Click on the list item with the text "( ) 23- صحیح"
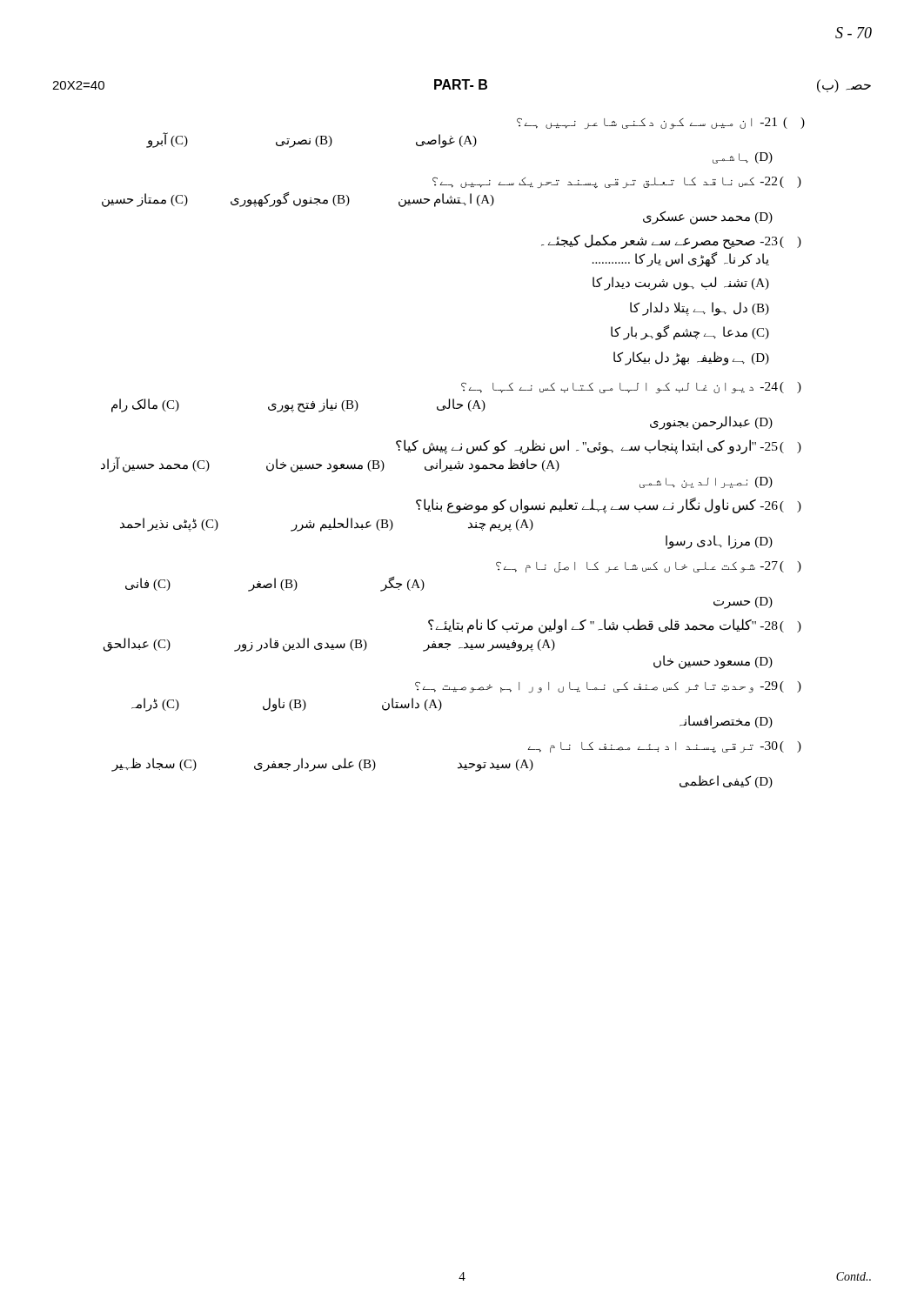Screen dimensions: 1305x924 [x=671, y=241]
